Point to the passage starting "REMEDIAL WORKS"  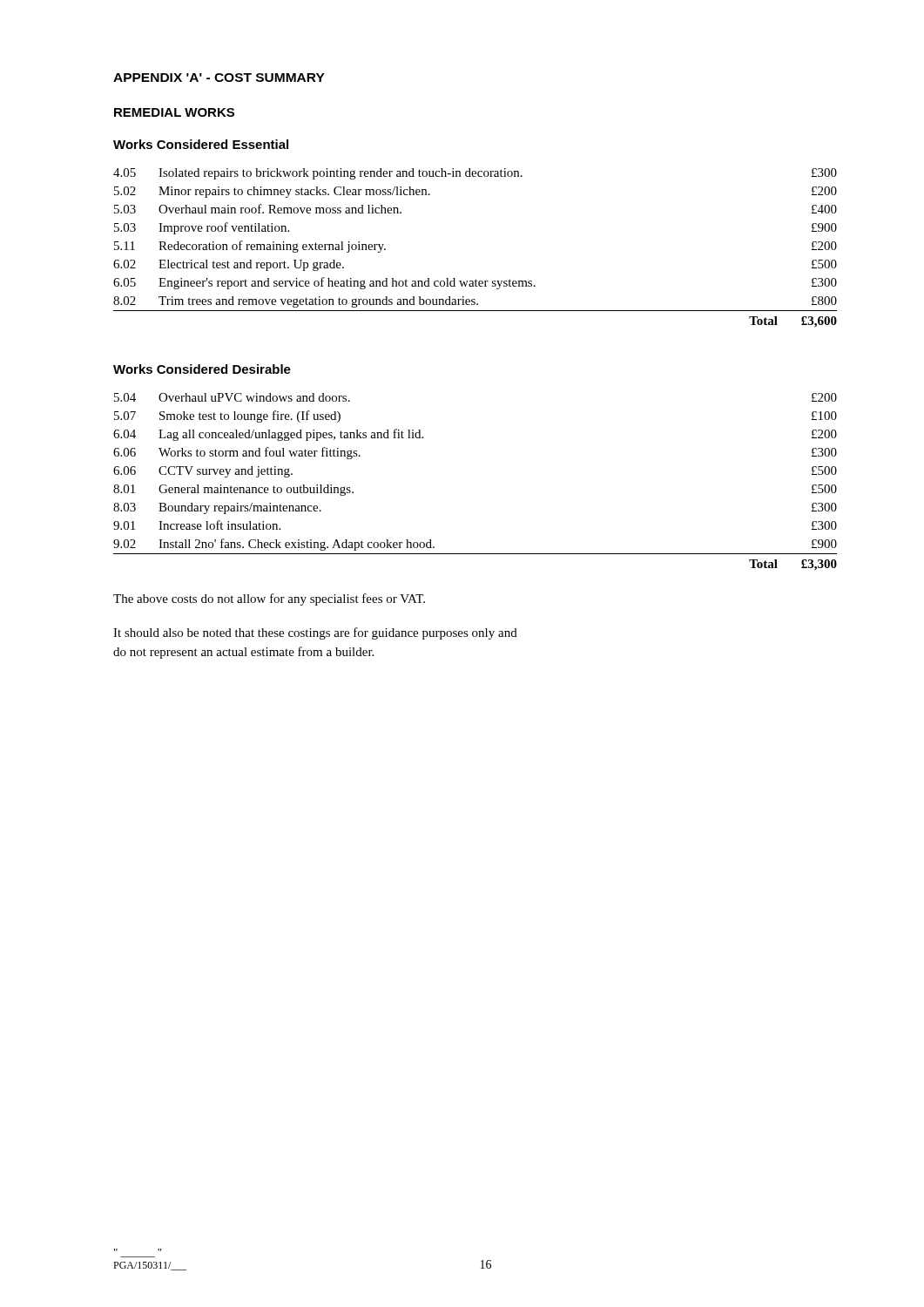click(x=174, y=112)
